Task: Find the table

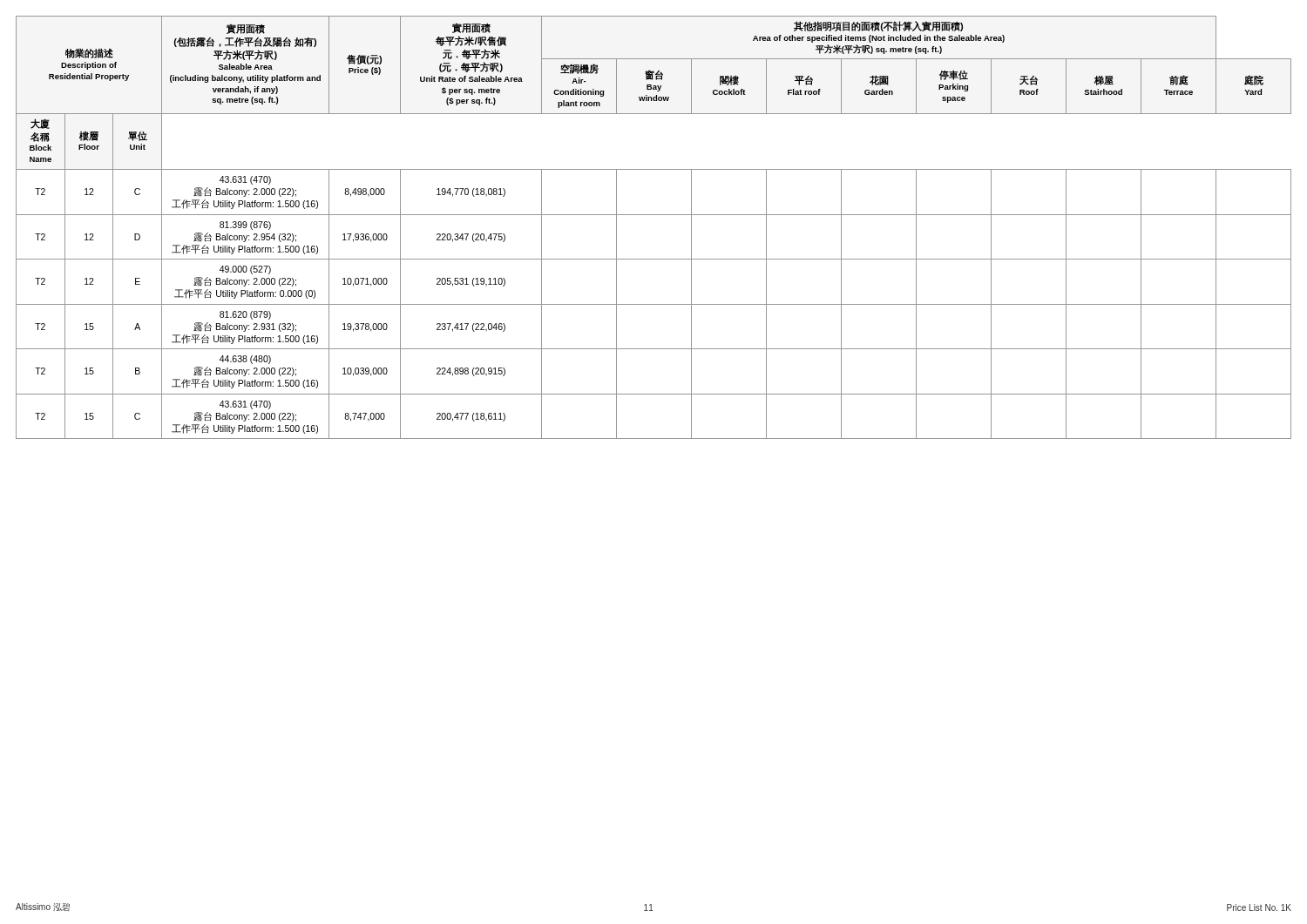Action: (654, 227)
